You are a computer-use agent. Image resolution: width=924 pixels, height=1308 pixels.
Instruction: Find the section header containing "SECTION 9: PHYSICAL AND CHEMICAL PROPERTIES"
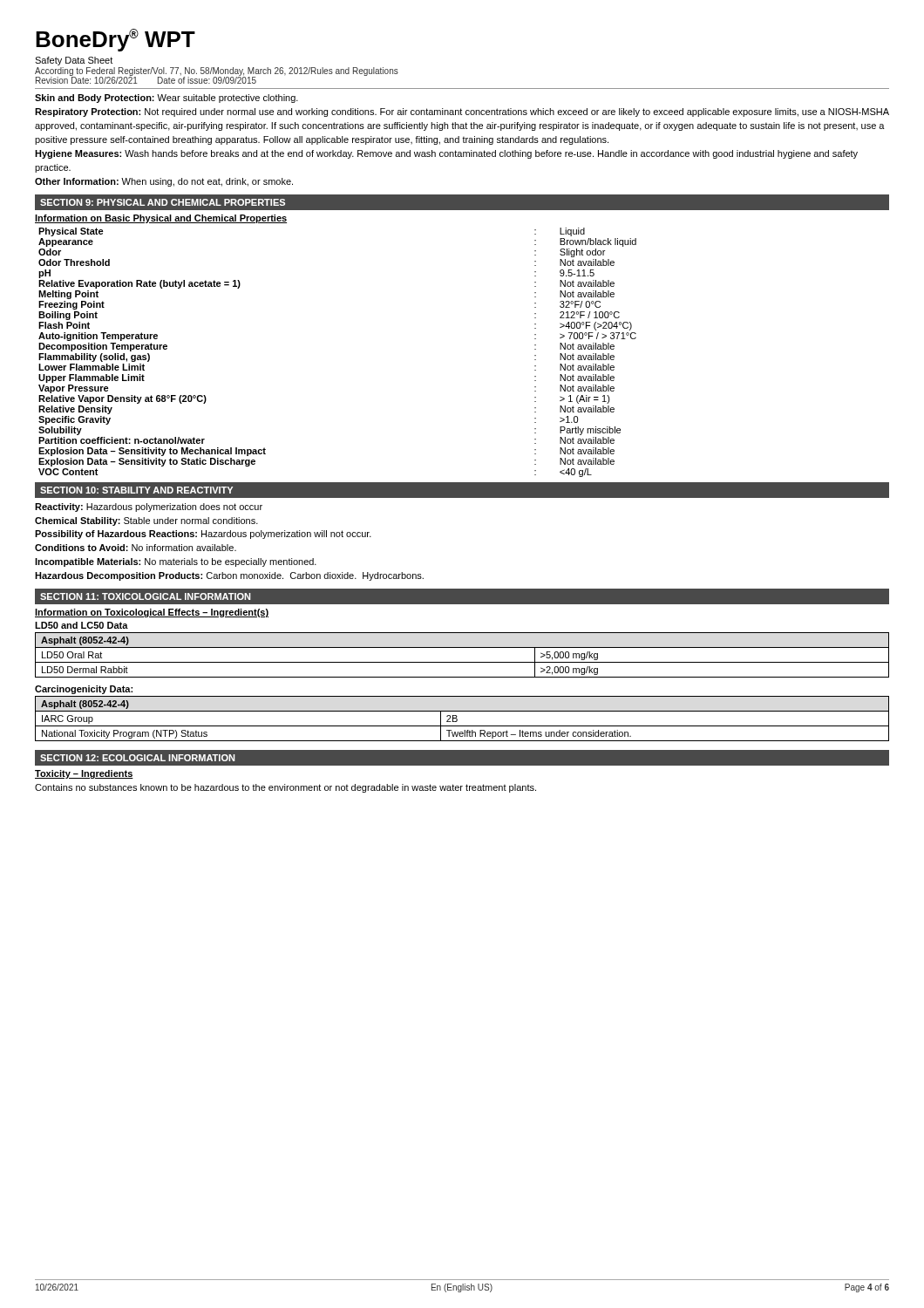coord(163,202)
